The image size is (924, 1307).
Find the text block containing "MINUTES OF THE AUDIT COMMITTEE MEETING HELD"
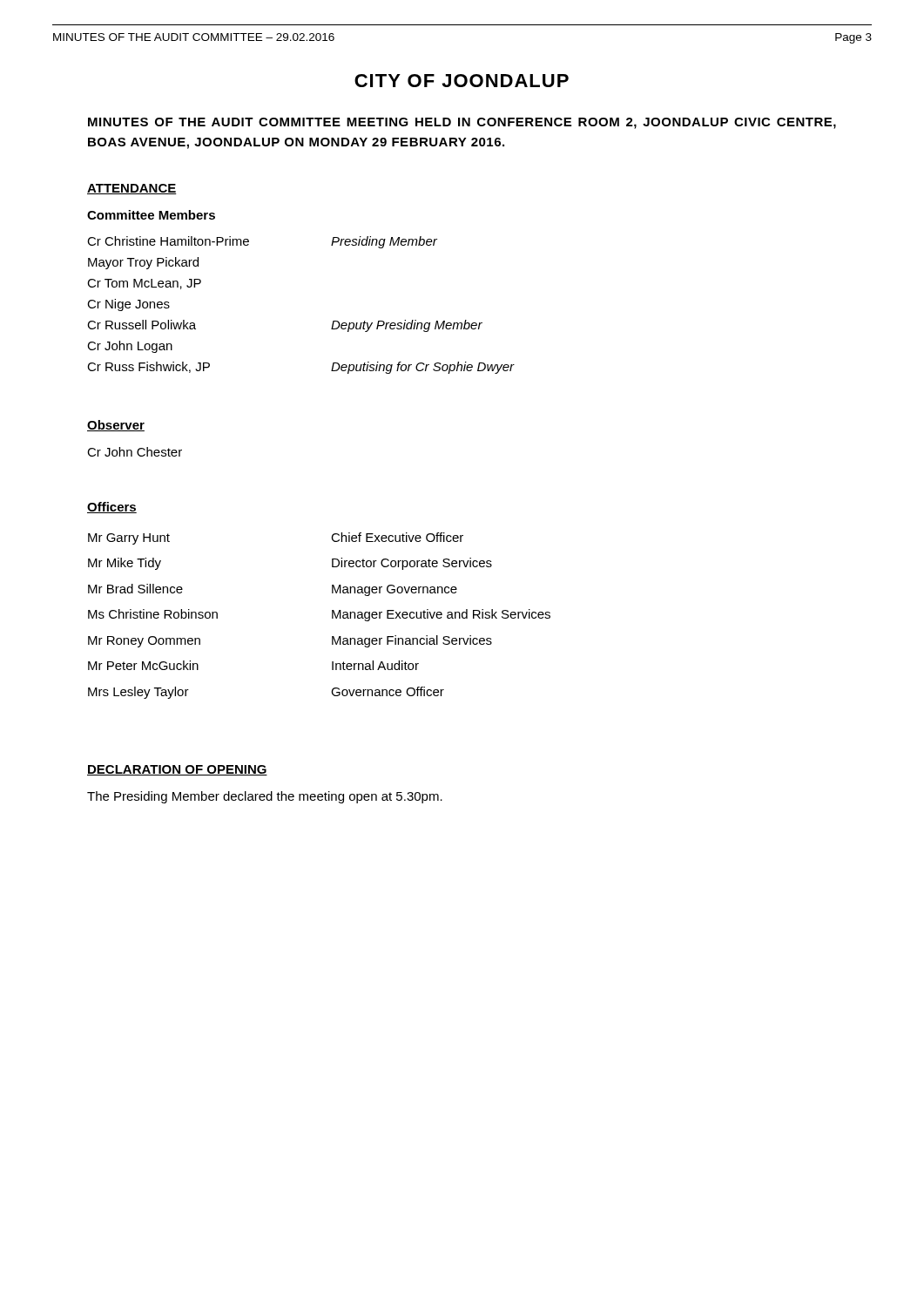(x=462, y=132)
